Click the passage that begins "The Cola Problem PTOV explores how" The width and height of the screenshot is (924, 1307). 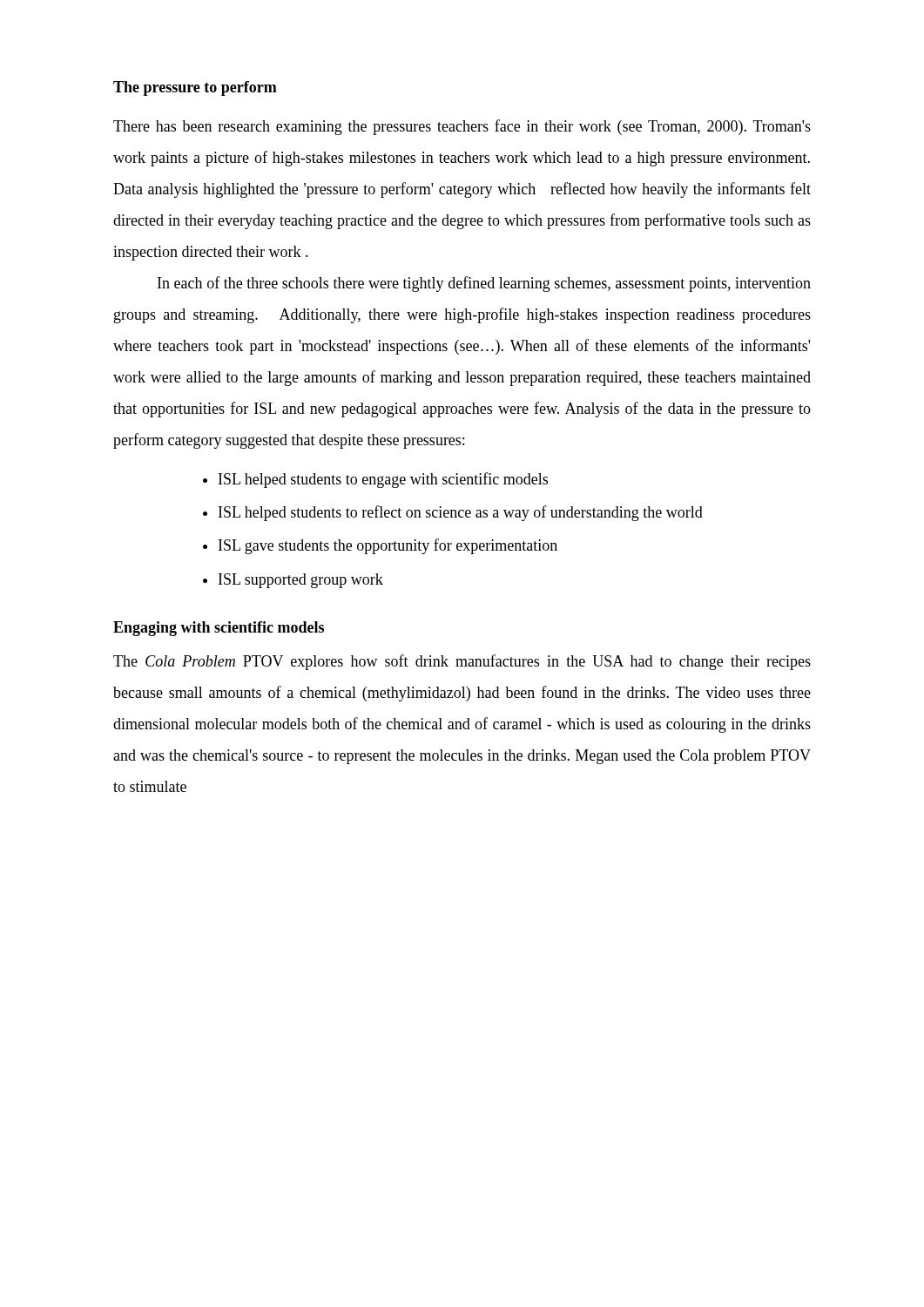[462, 724]
